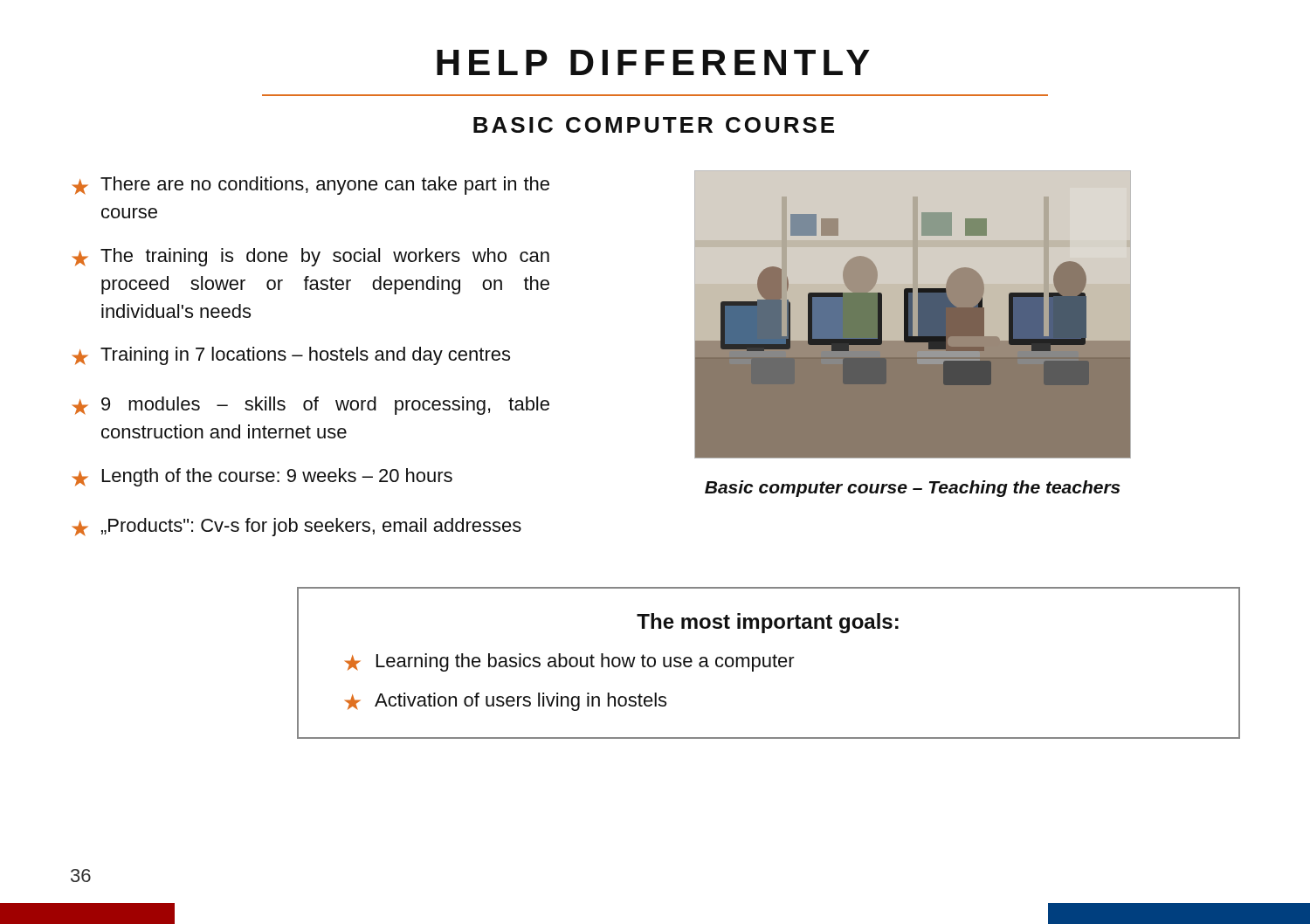Screen dimensions: 924x1310
Task: Click on the list item containing "★ Learning the basics about how"
Action: 568,664
